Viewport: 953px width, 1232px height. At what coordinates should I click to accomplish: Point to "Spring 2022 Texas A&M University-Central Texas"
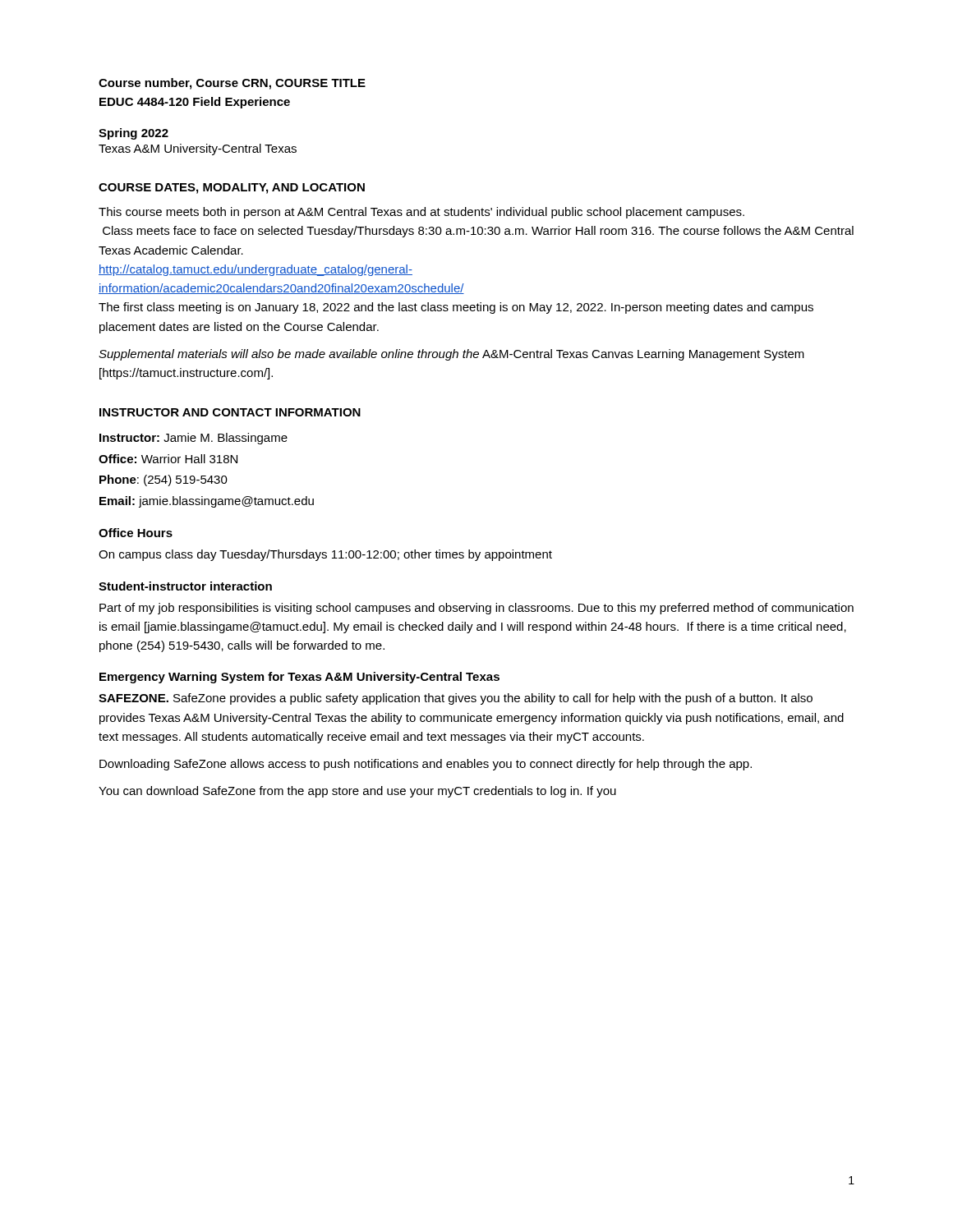(134, 134)
